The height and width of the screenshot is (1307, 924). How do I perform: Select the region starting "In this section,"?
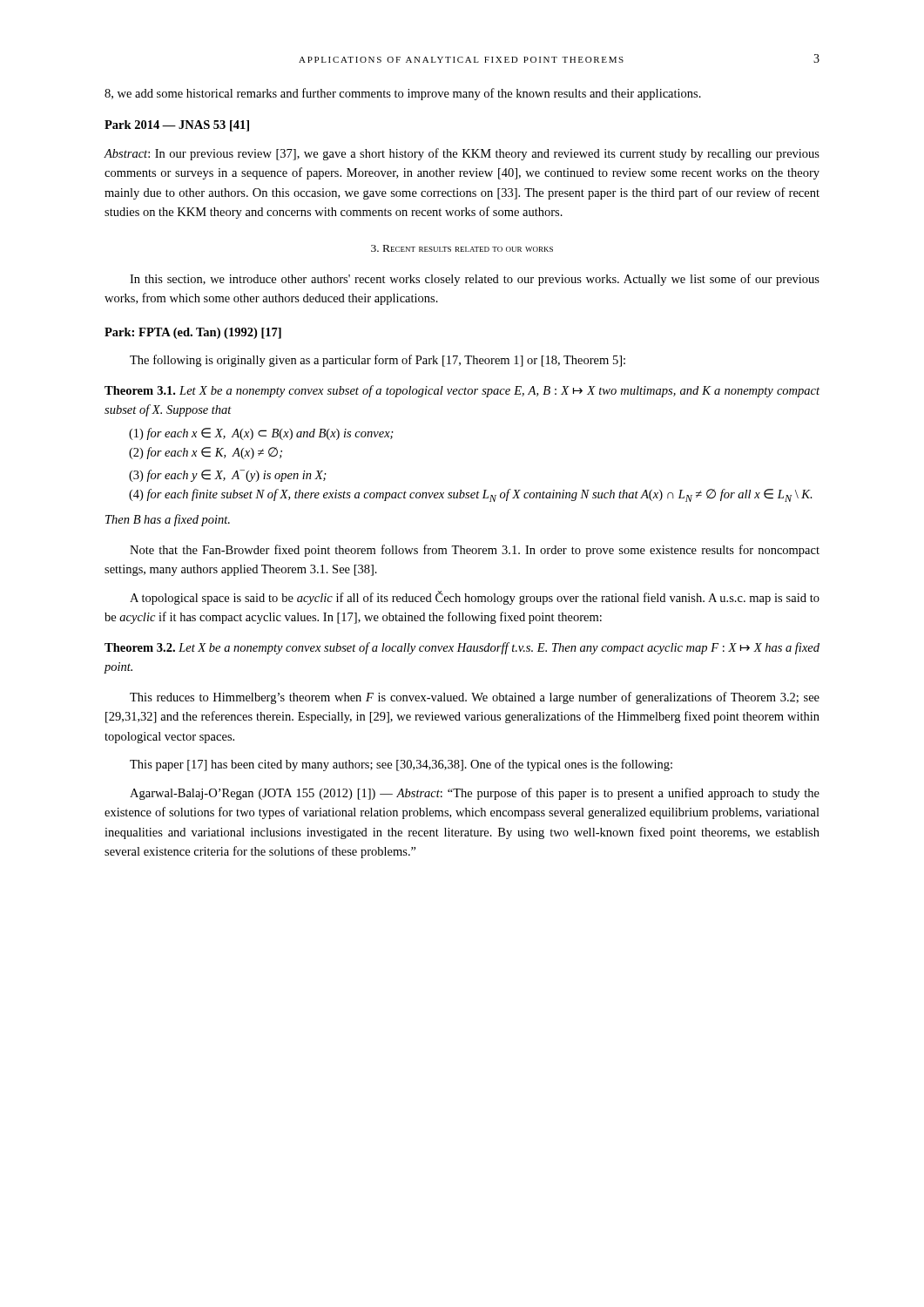462,289
